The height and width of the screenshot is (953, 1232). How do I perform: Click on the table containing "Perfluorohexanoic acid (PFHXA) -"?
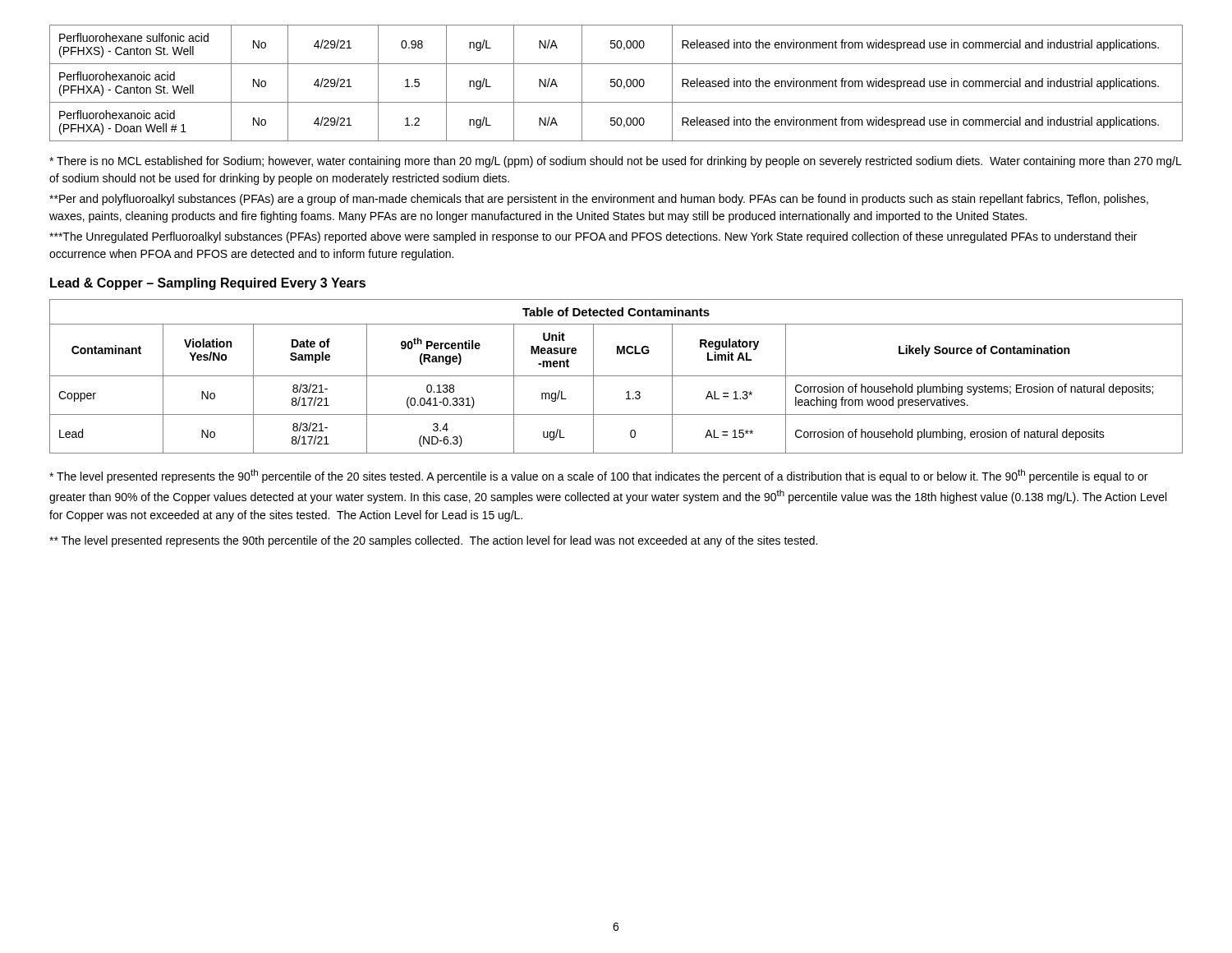616,83
